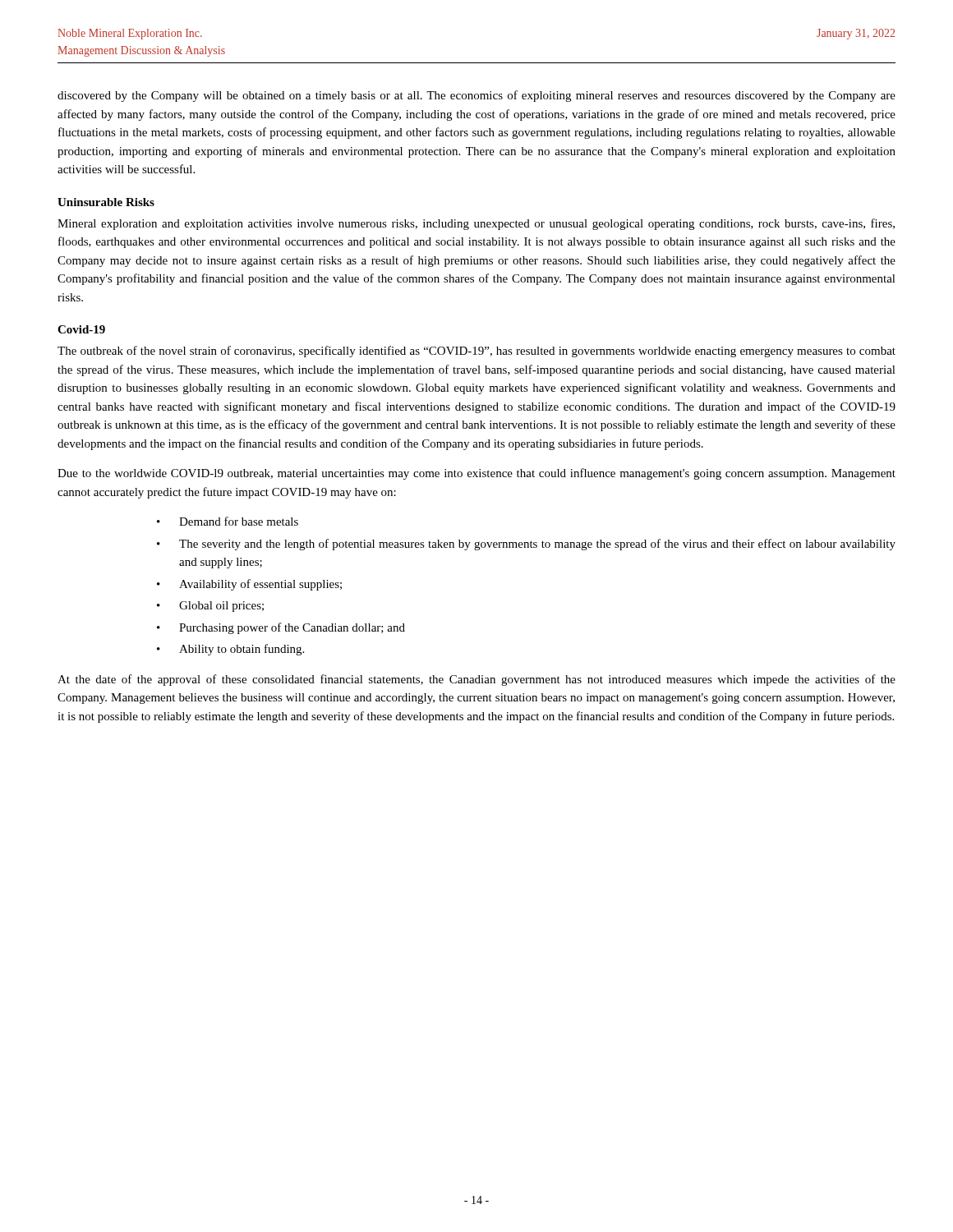Click the passage that begins "Mineral exploration and exploitation activities involve numerous"

point(476,260)
